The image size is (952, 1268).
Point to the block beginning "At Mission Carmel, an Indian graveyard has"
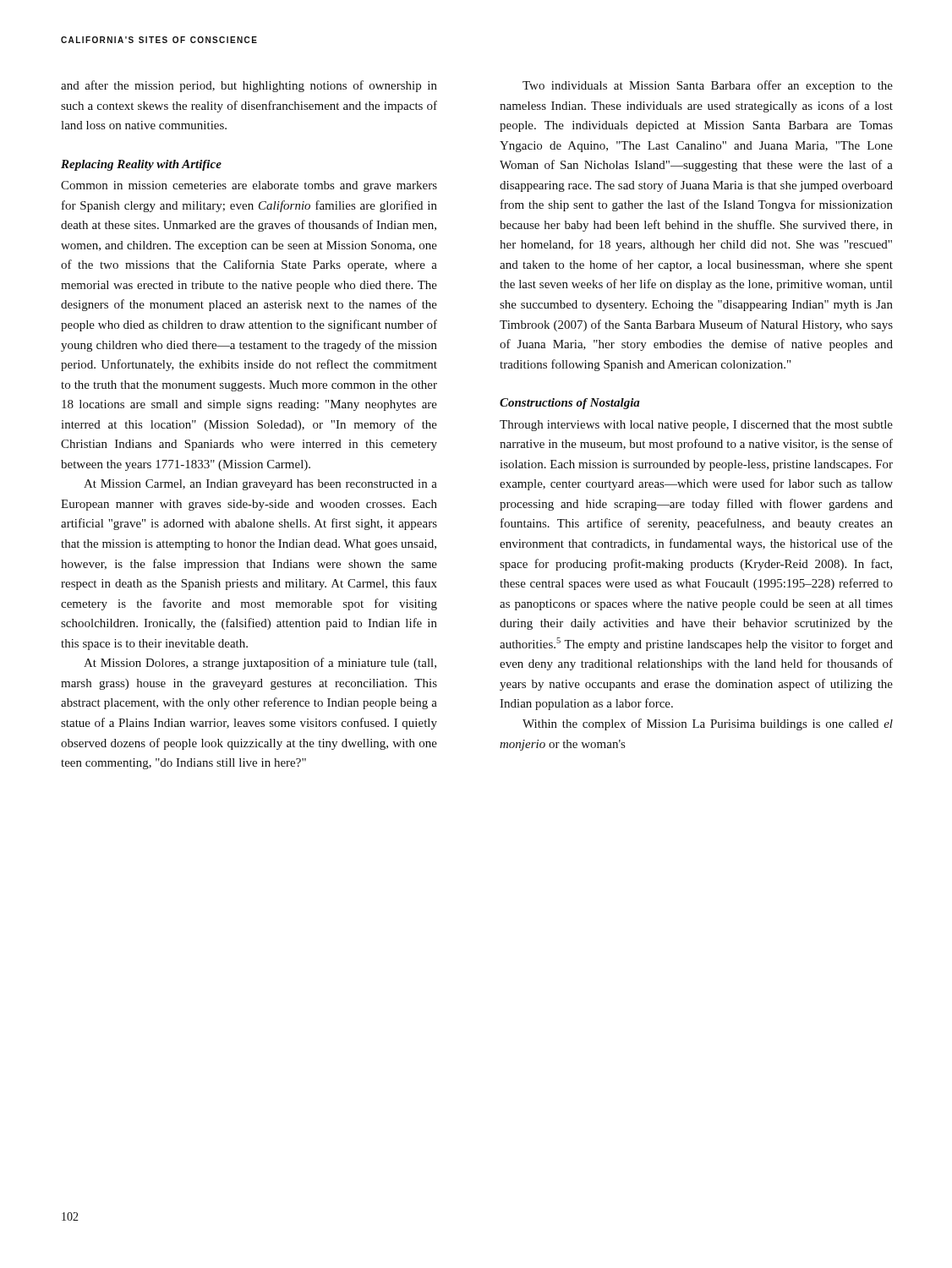tap(249, 564)
